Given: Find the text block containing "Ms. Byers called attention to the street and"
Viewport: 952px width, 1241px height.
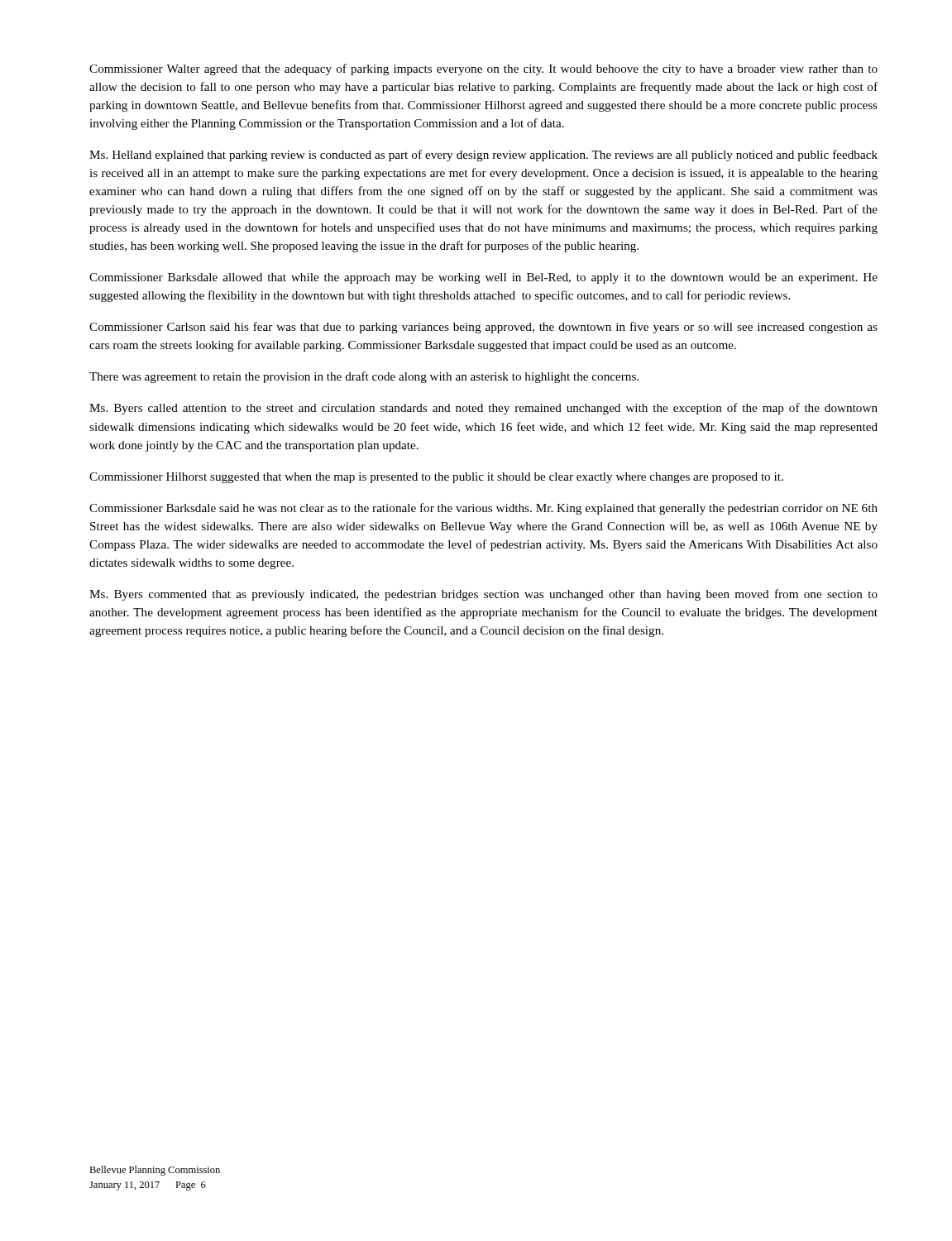Looking at the screenshot, I should 483,426.
